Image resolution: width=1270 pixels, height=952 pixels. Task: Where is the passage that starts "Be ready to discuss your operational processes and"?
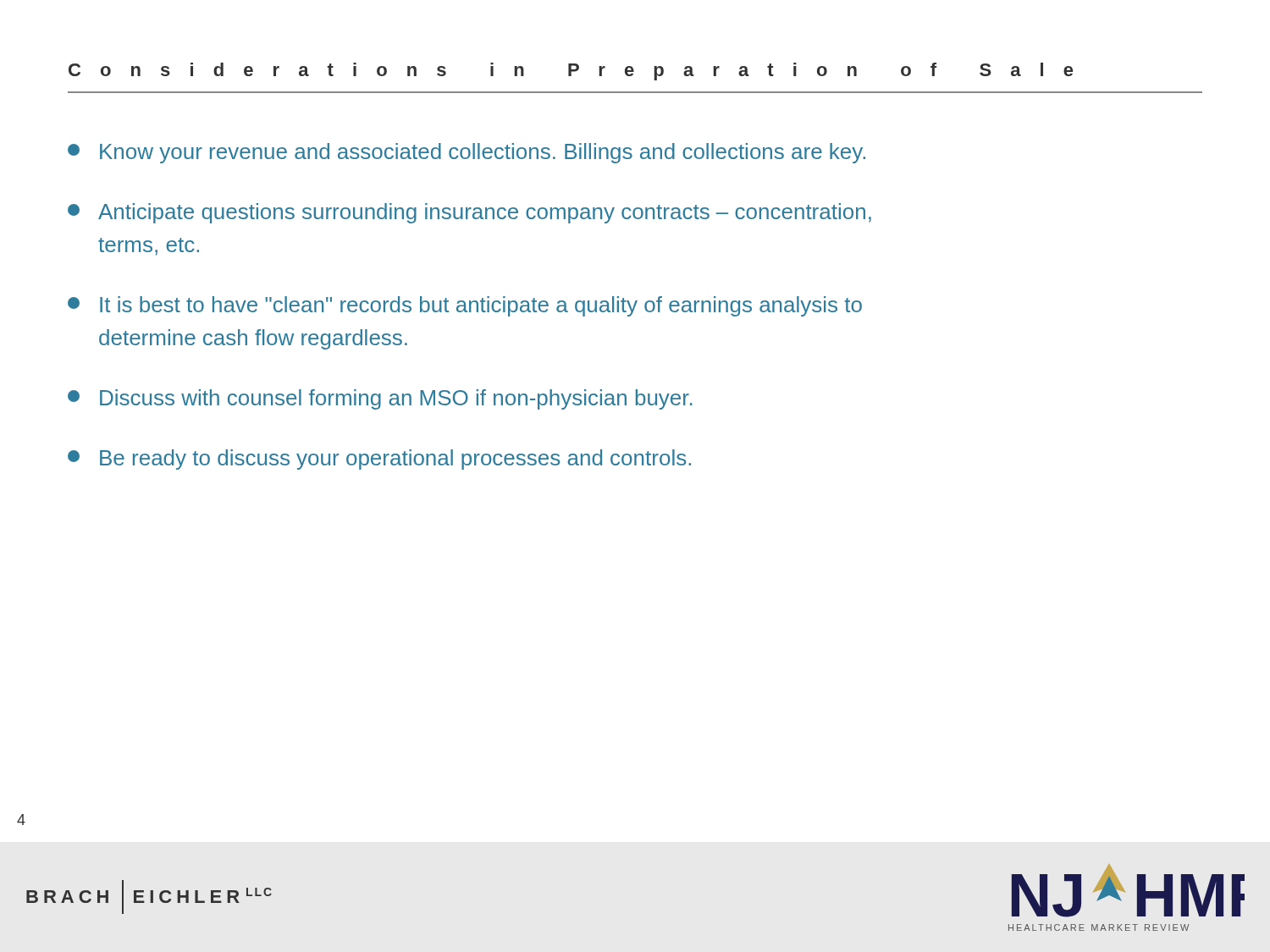pos(635,458)
